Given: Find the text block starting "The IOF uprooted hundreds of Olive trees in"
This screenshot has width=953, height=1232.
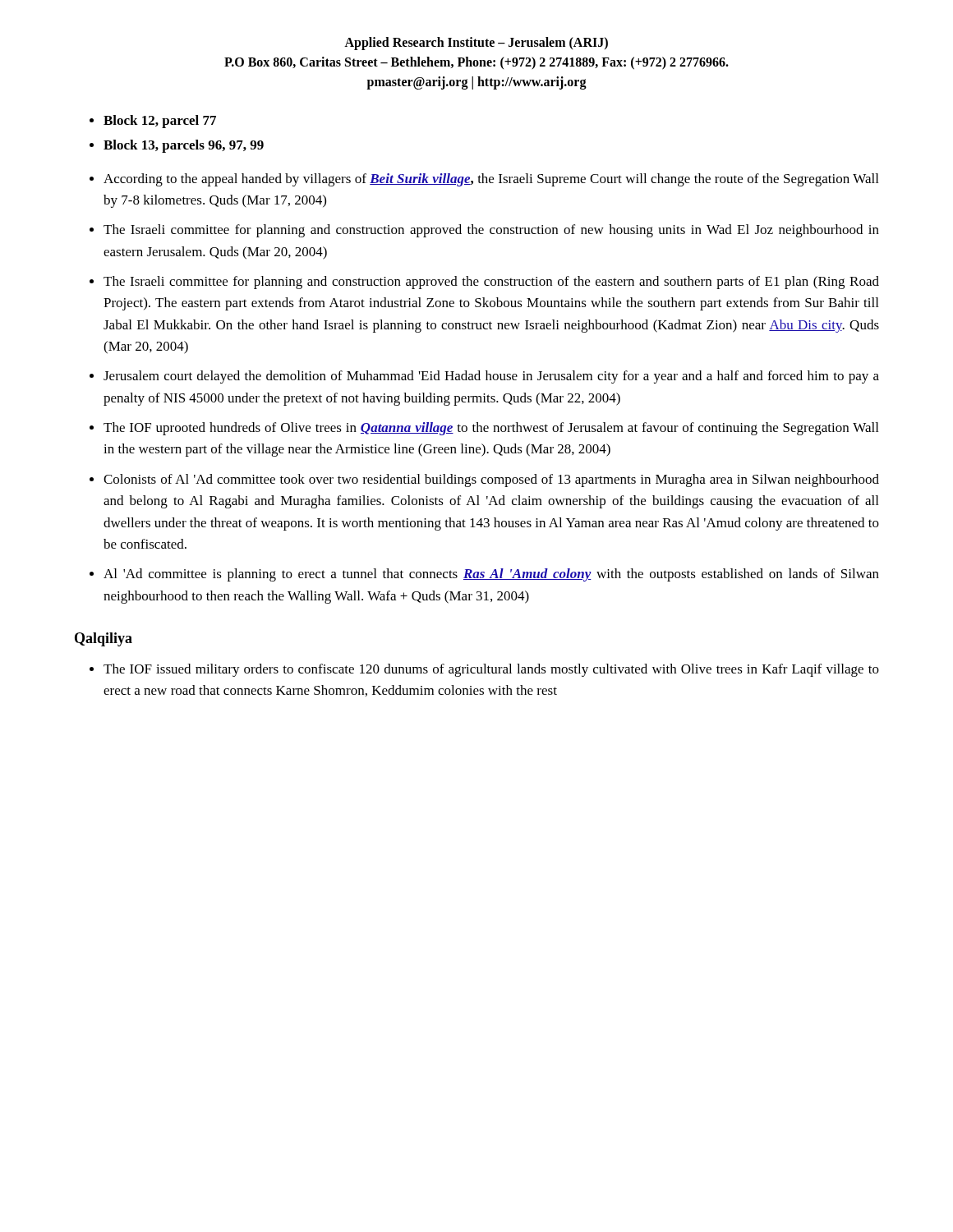Looking at the screenshot, I should click(x=491, y=438).
